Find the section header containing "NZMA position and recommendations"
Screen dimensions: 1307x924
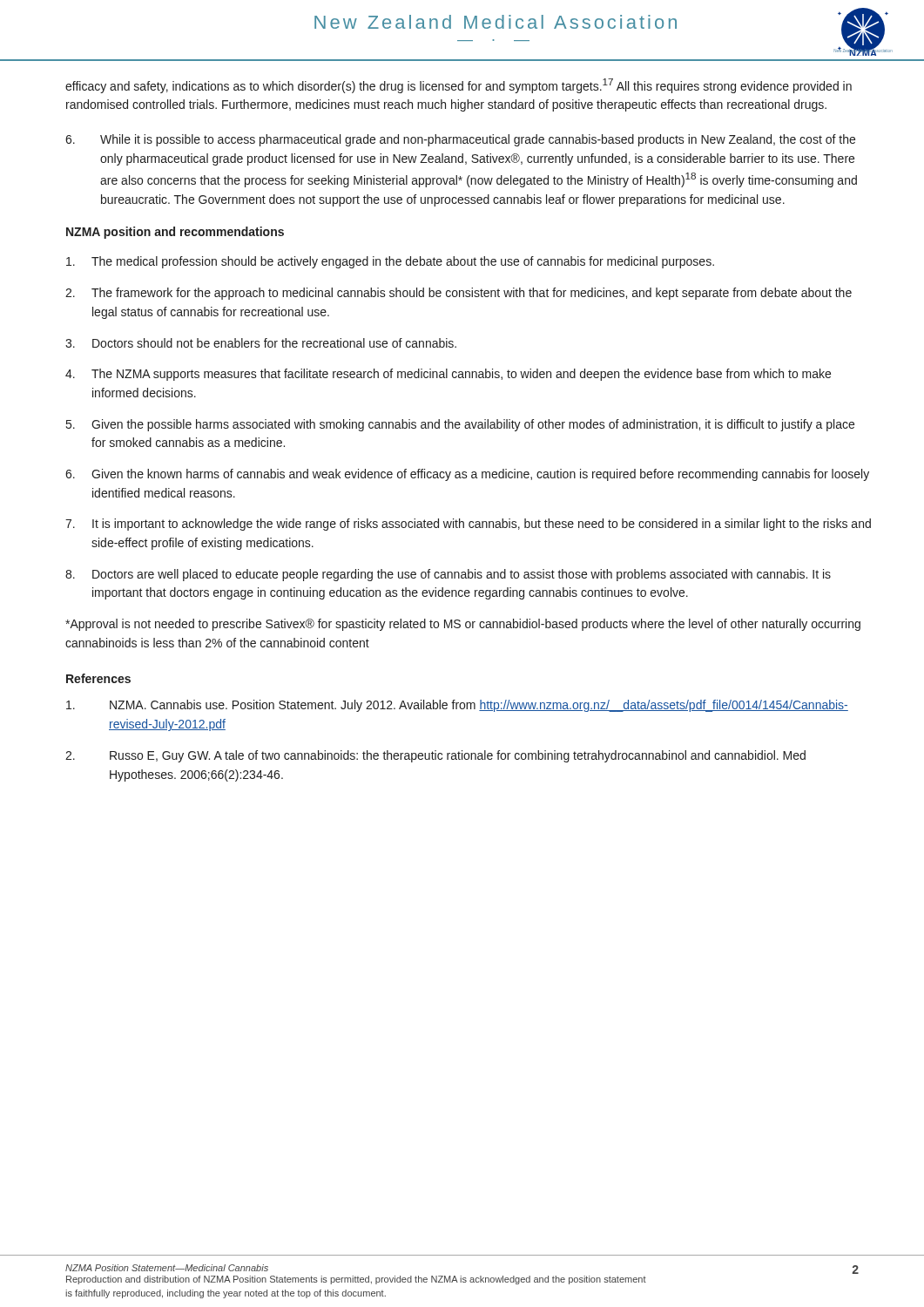175,232
